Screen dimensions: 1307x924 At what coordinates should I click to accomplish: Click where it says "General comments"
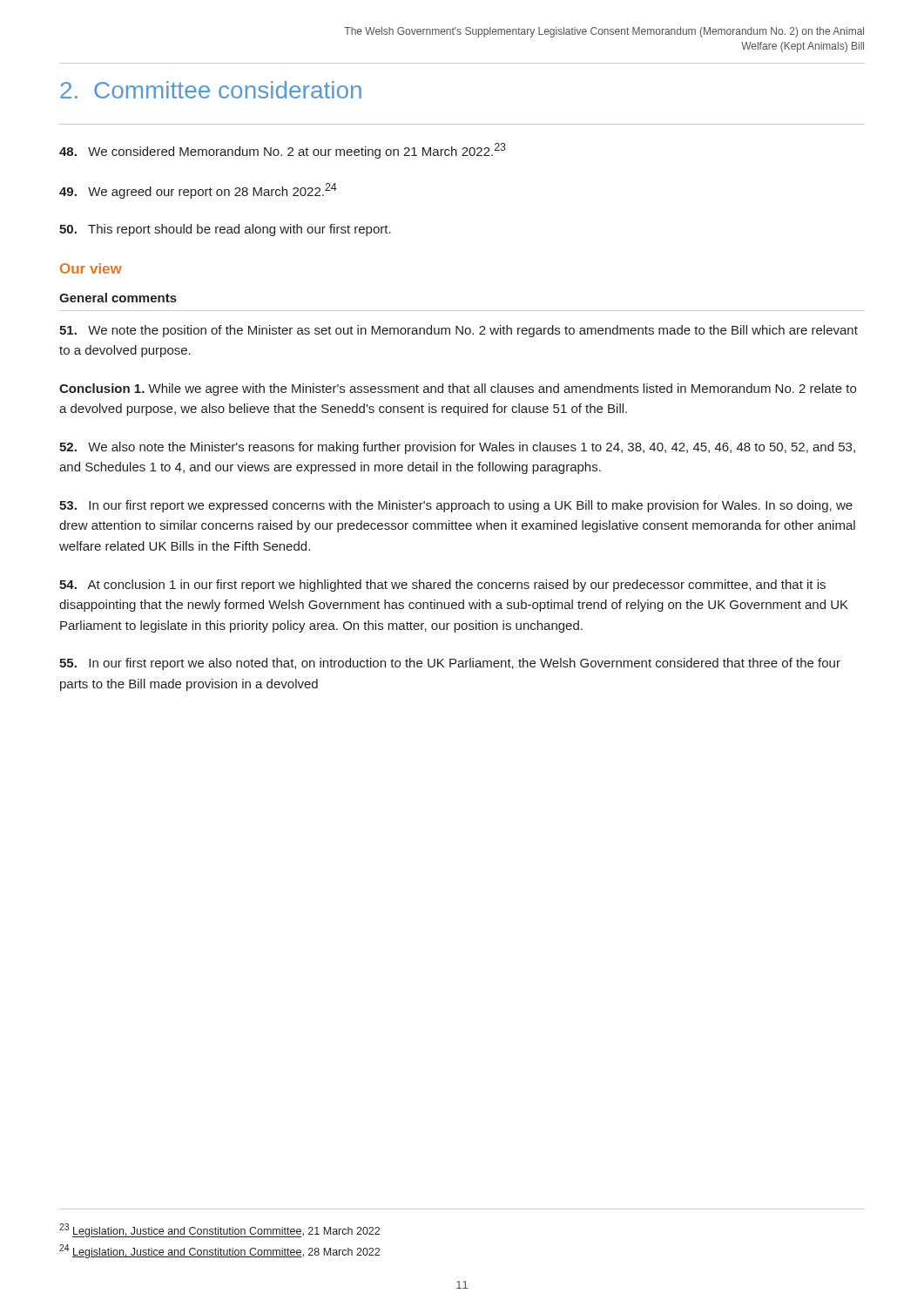tap(118, 297)
